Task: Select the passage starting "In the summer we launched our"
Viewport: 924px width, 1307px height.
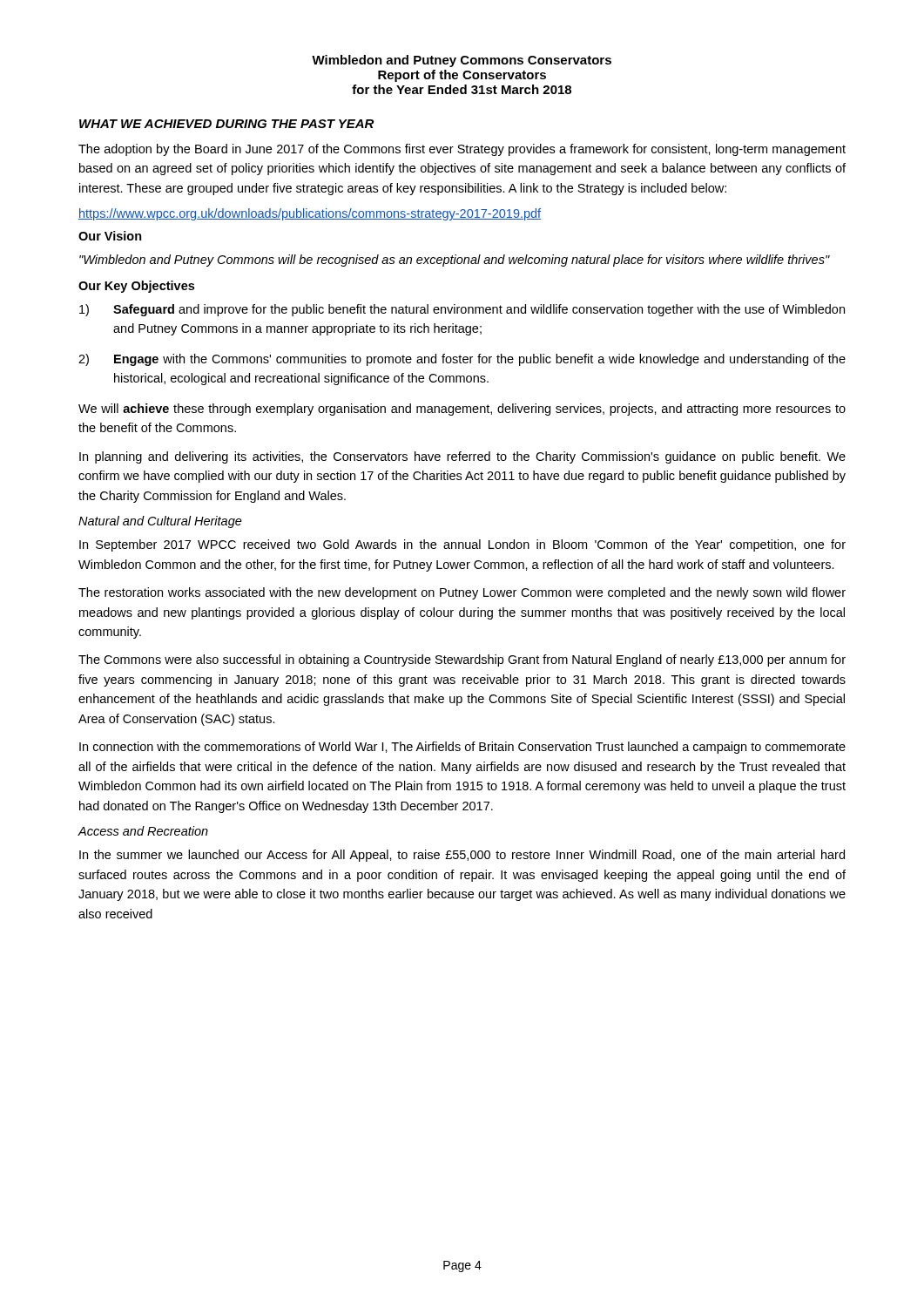Action: 462,884
